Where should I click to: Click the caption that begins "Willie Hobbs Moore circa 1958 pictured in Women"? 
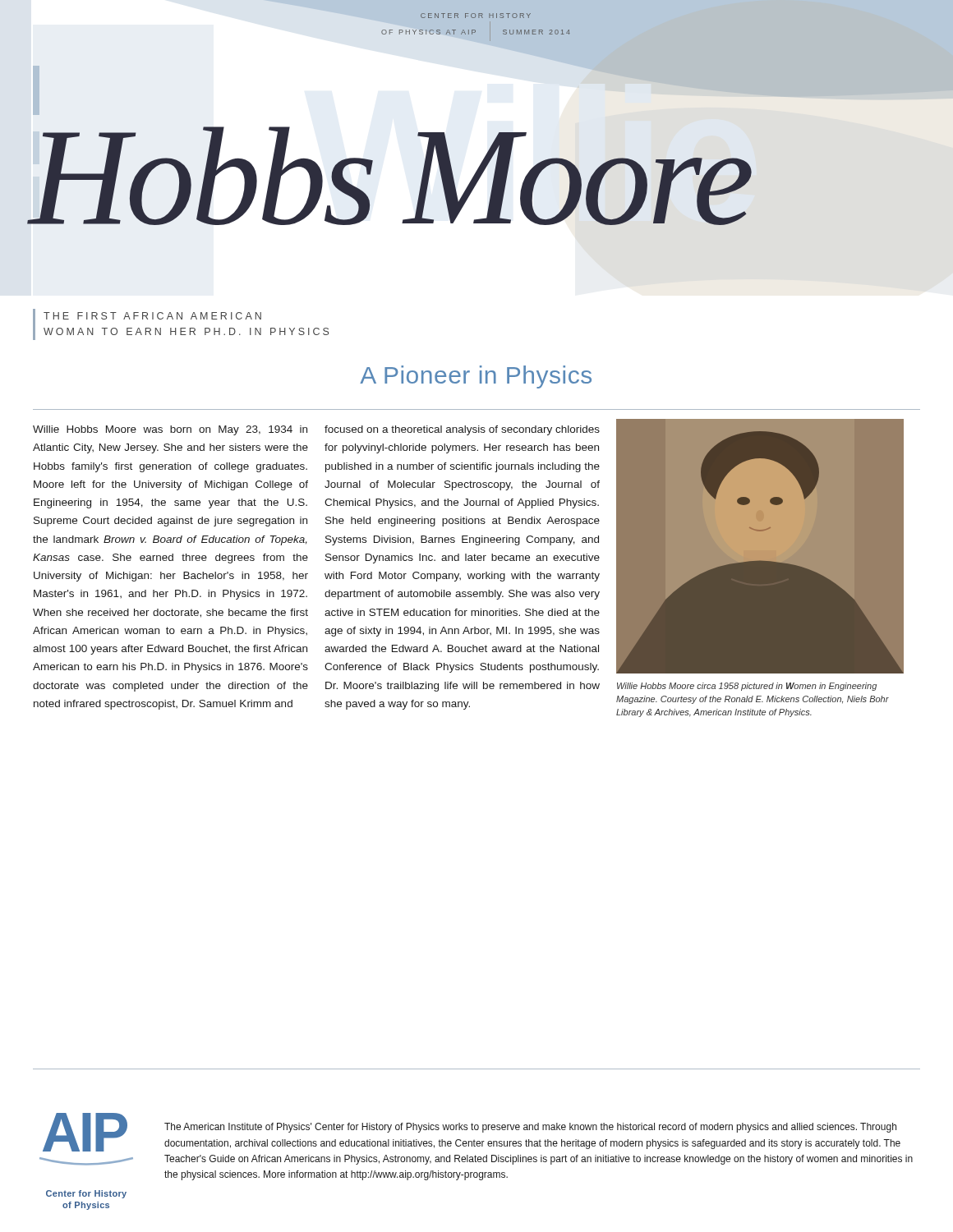(x=760, y=700)
